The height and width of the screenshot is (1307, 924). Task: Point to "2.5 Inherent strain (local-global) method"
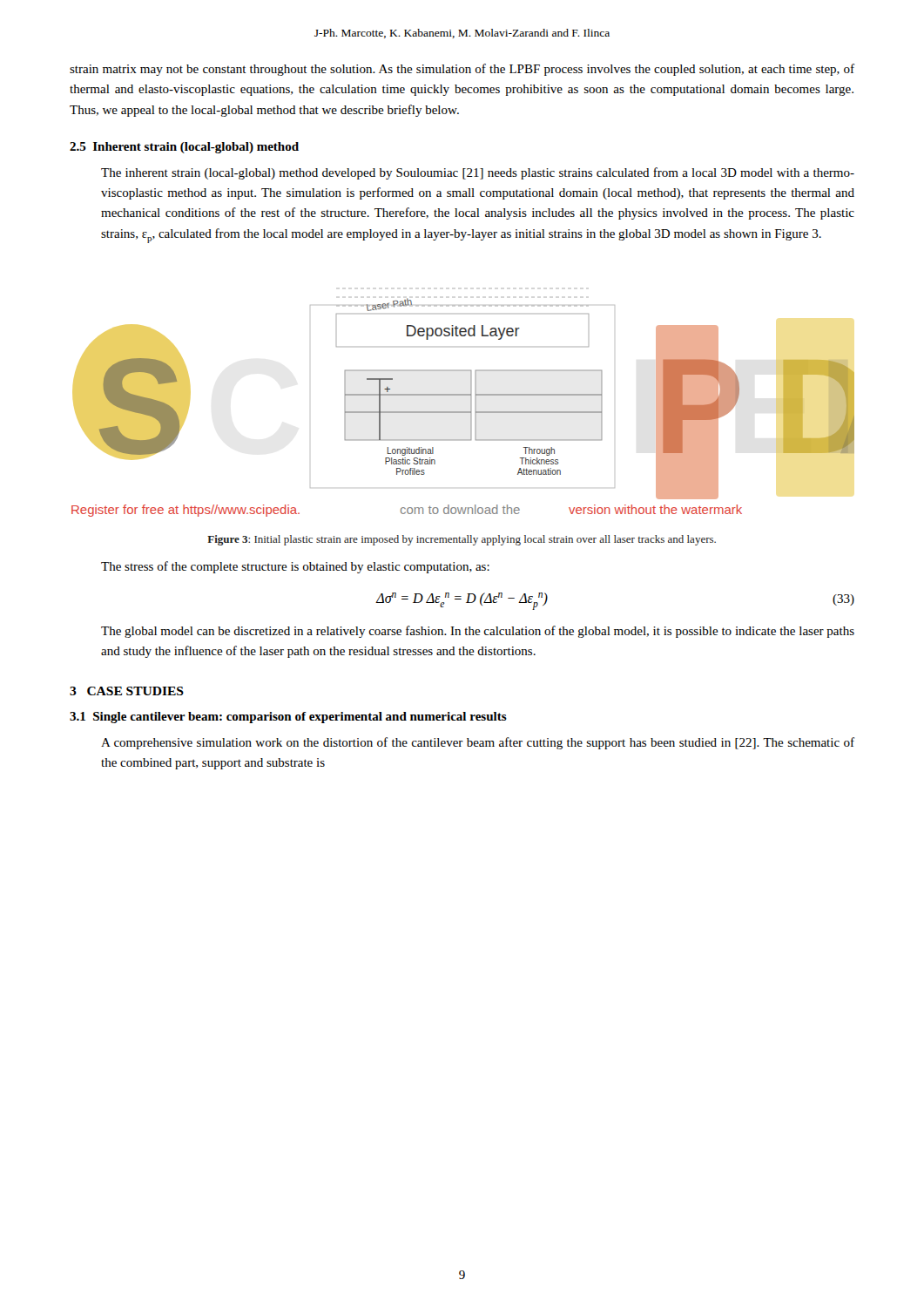tap(184, 146)
